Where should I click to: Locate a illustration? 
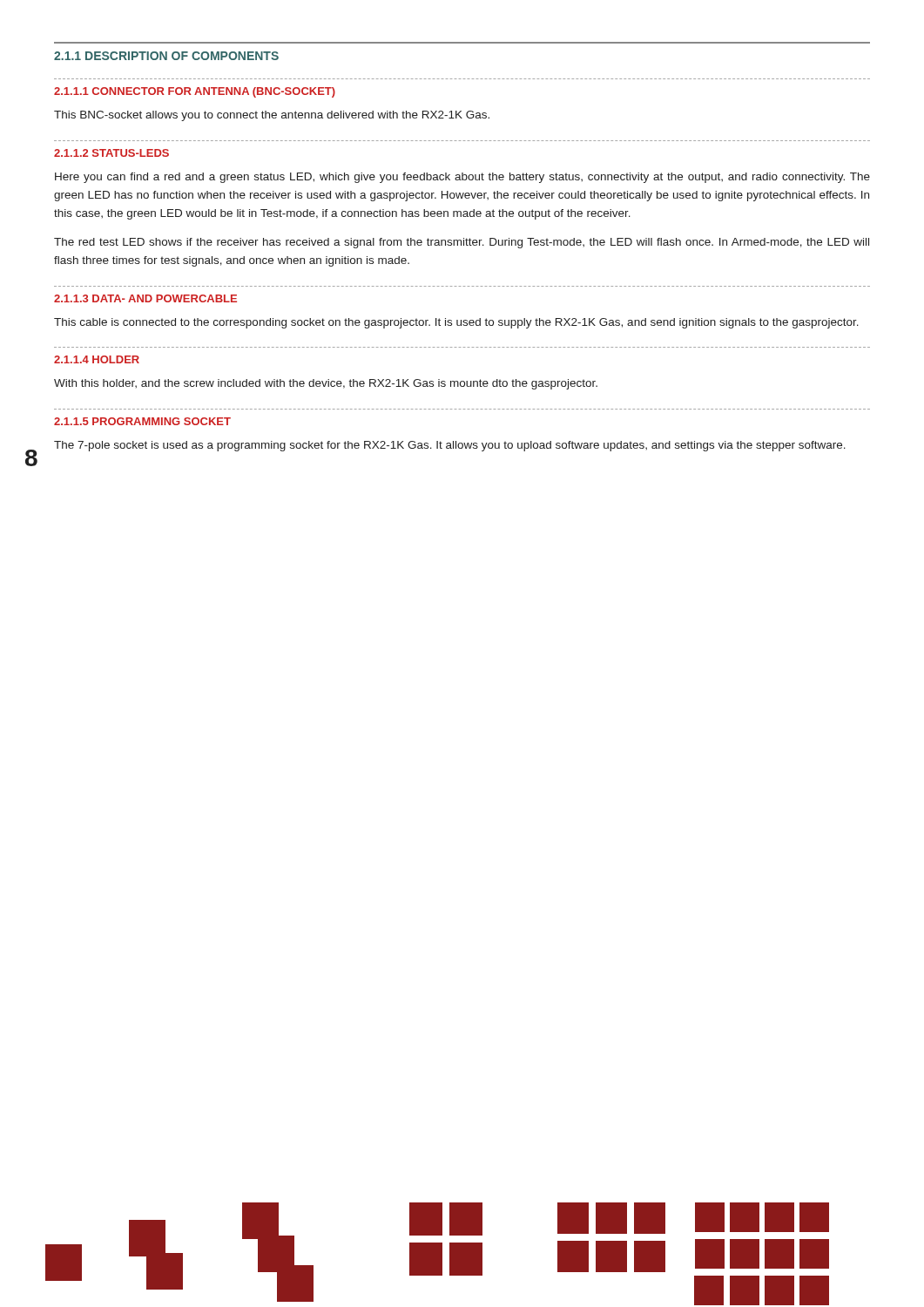tap(462, 1250)
